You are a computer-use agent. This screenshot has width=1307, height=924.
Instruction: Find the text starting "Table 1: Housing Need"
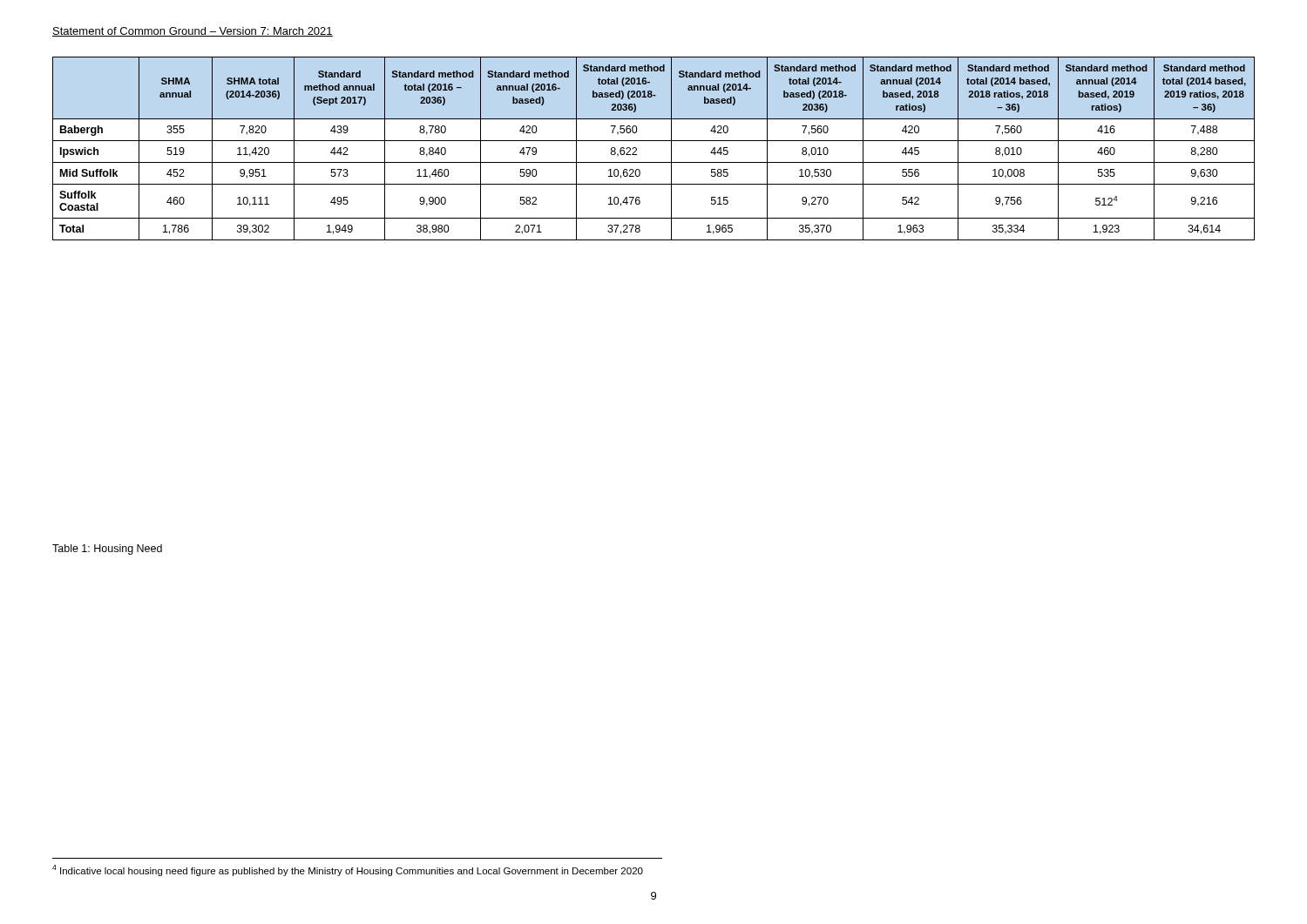[107, 549]
